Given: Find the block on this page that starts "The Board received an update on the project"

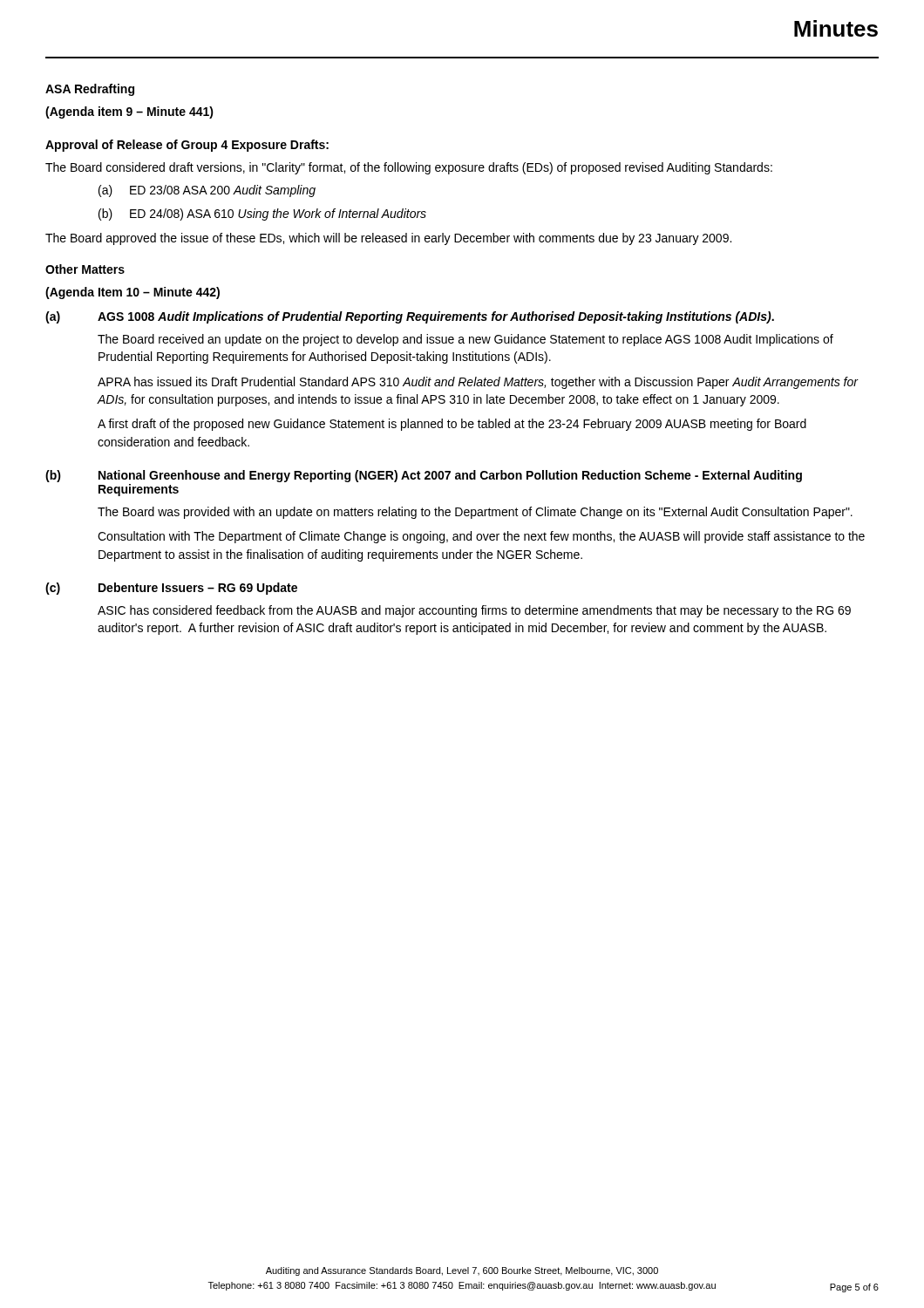Looking at the screenshot, I should pyautogui.click(x=465, y=348).
